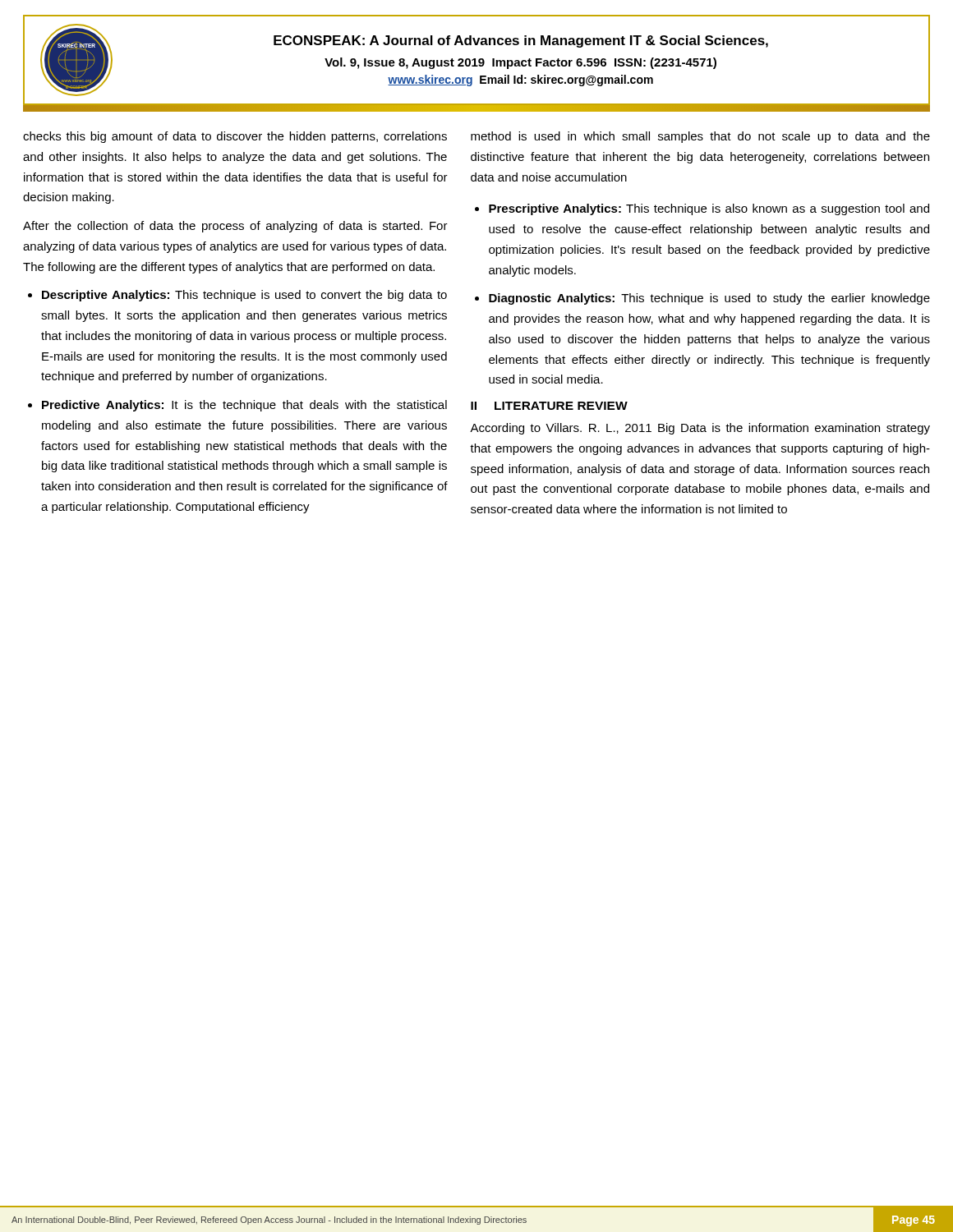953x1232 pixels.
Task: Locate the list item that says "Descriptive Analytics: This technique is used to convert"
Action: (x=235, y=336)
